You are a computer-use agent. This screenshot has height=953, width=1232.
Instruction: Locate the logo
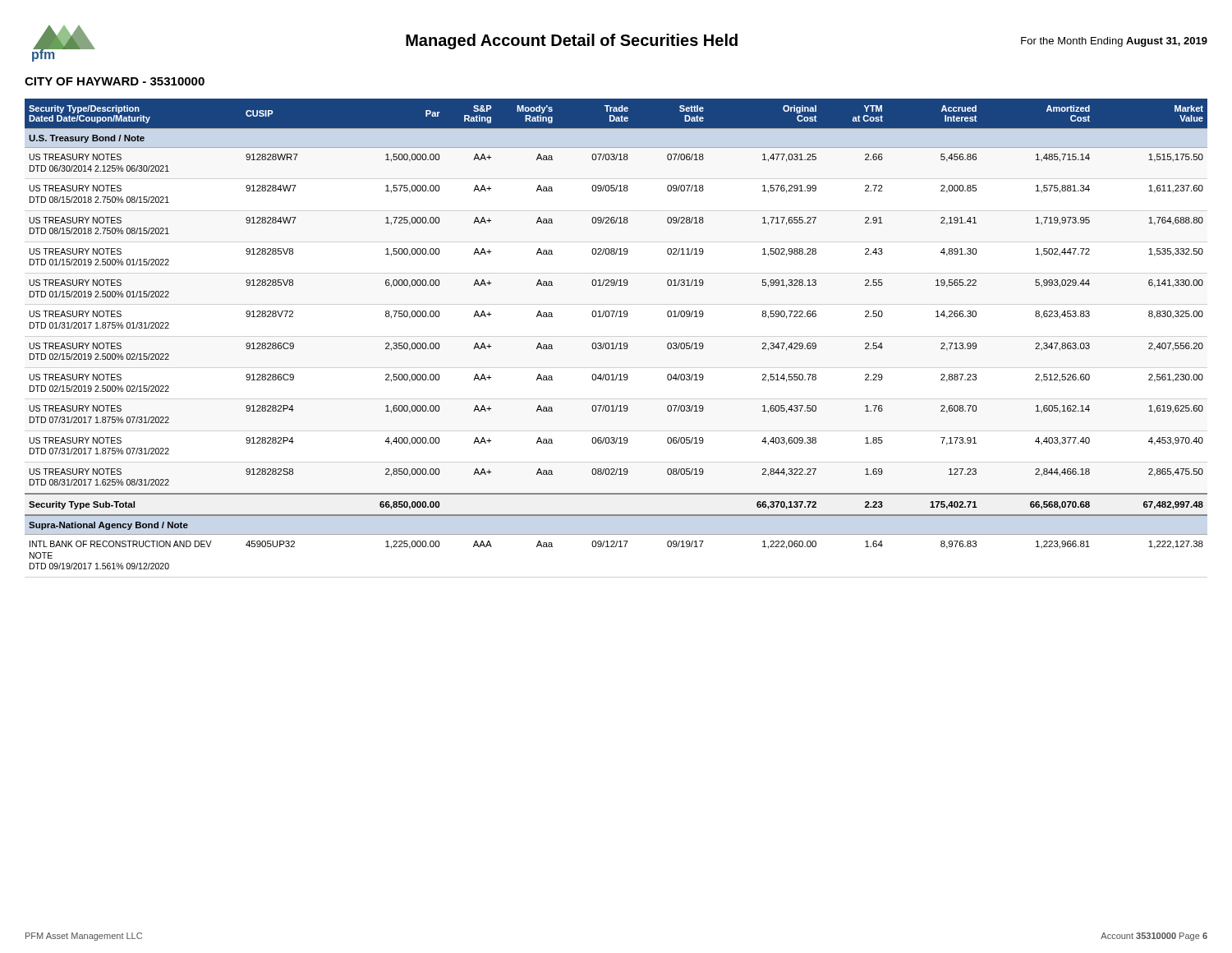point(74,40)
